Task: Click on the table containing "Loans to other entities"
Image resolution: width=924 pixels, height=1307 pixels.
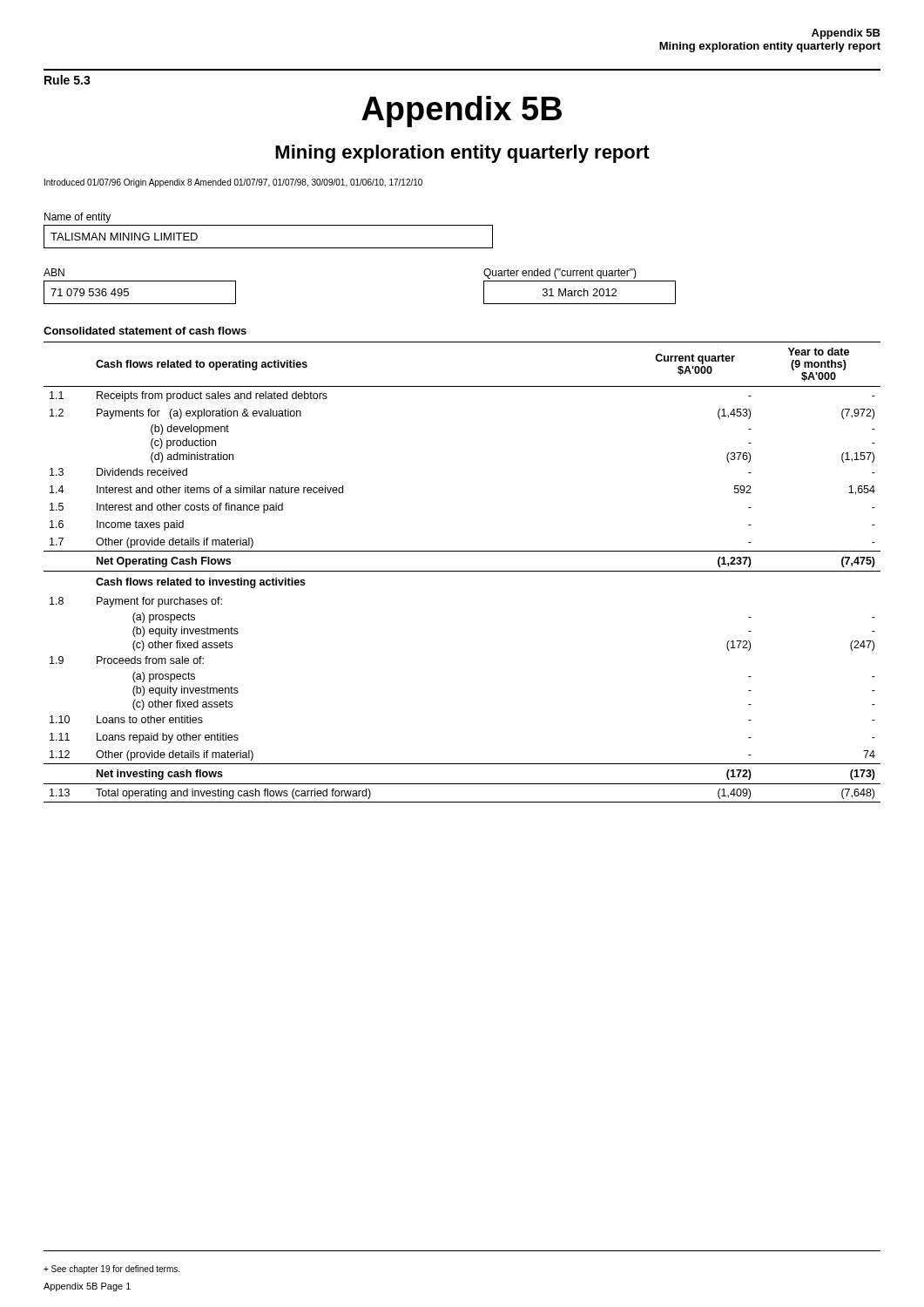Action: pos(462,572)
